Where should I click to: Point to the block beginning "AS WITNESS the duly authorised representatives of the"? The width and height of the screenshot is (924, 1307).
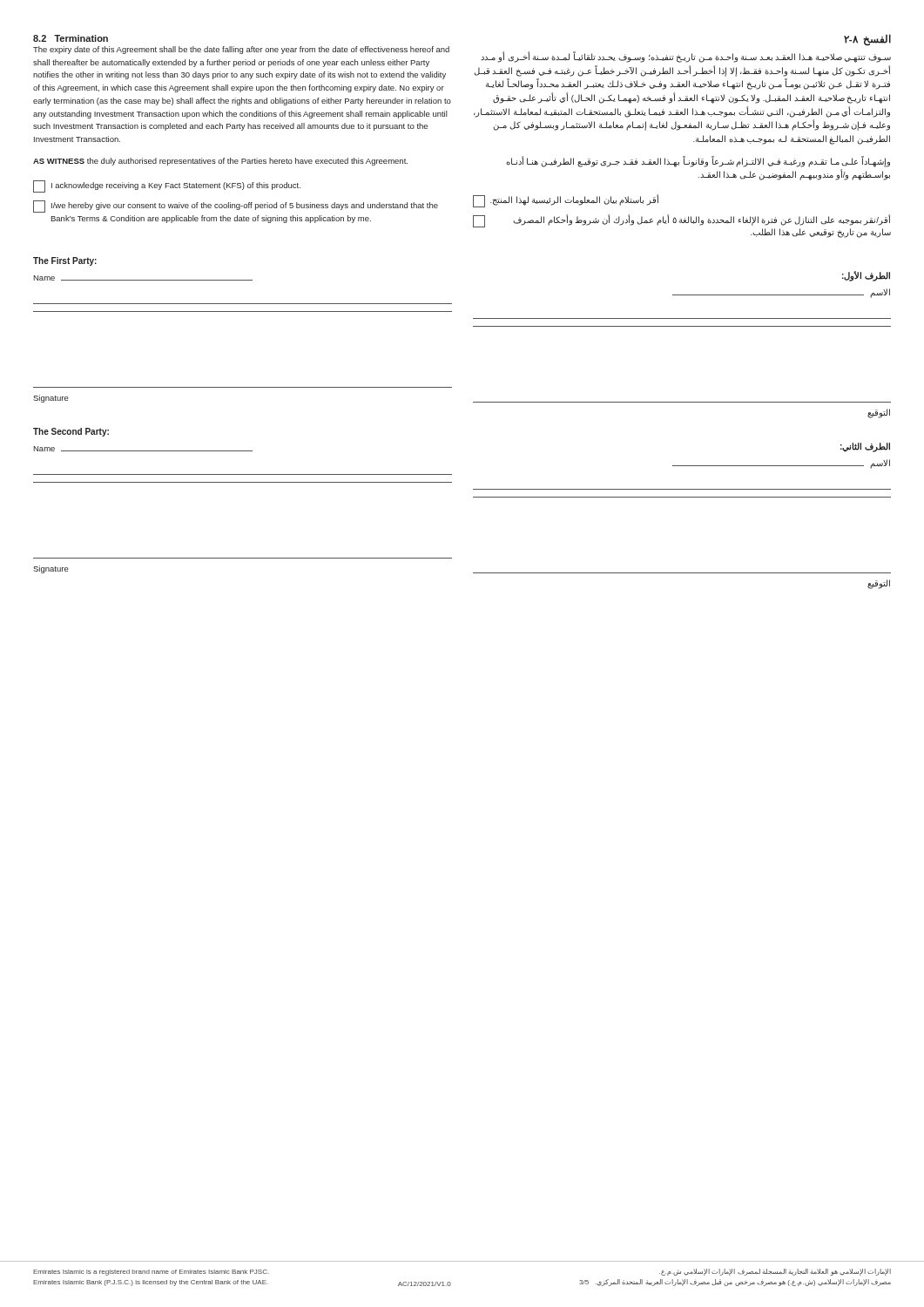point(221,161)
